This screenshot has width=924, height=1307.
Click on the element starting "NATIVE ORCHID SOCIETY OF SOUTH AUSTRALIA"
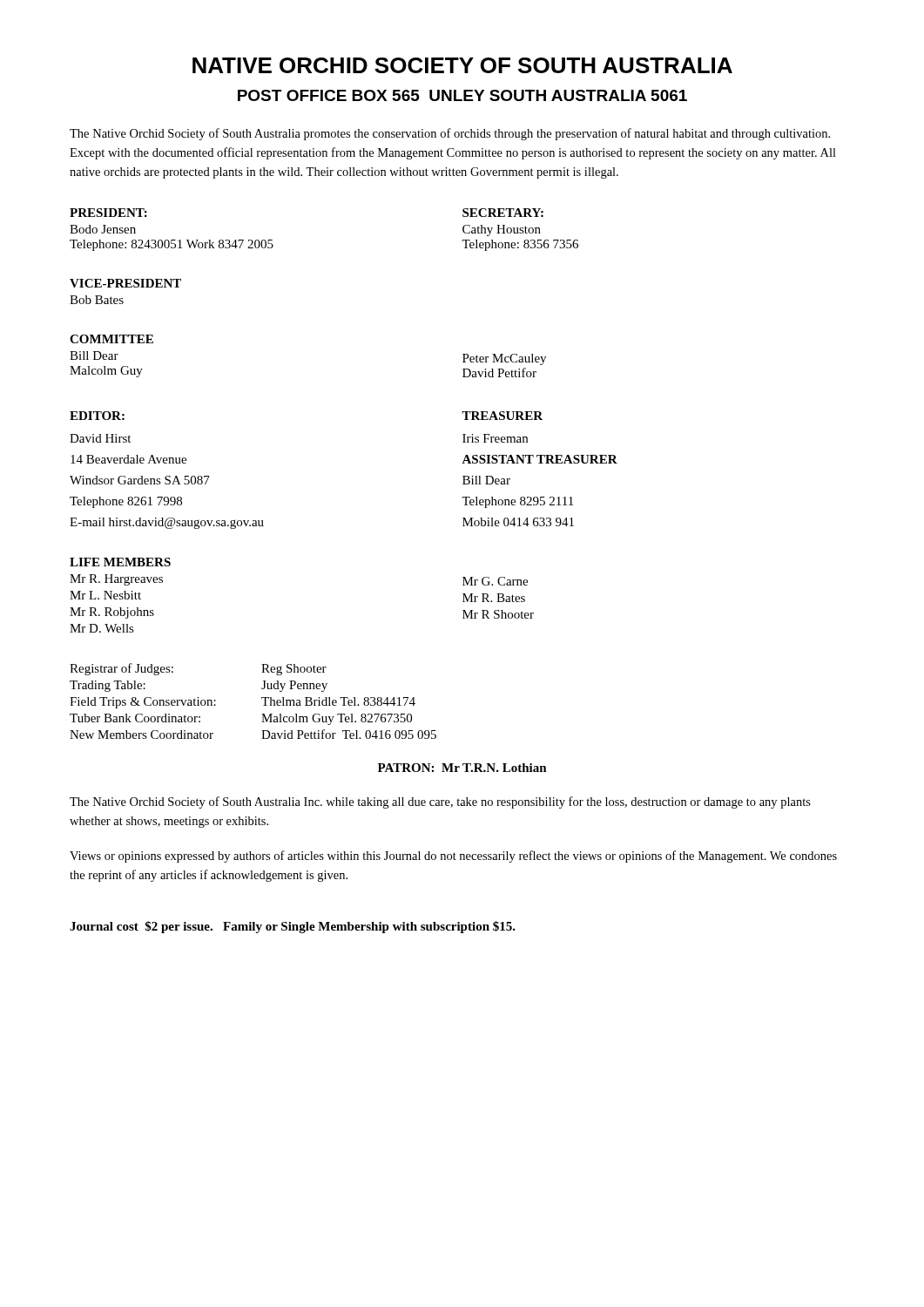tap(462, 65)
